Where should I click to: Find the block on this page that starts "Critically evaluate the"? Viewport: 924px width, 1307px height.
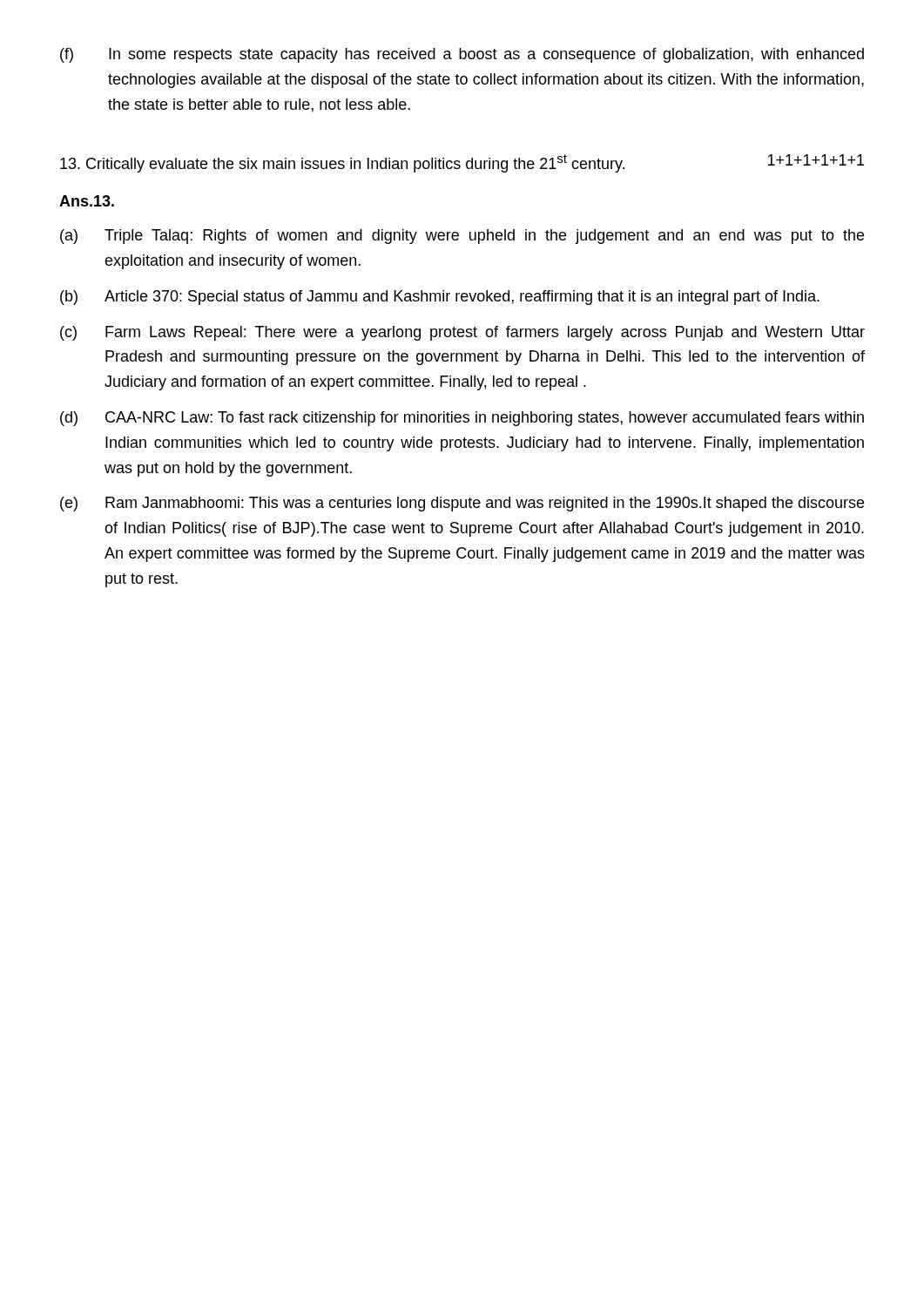click(462, 163)
